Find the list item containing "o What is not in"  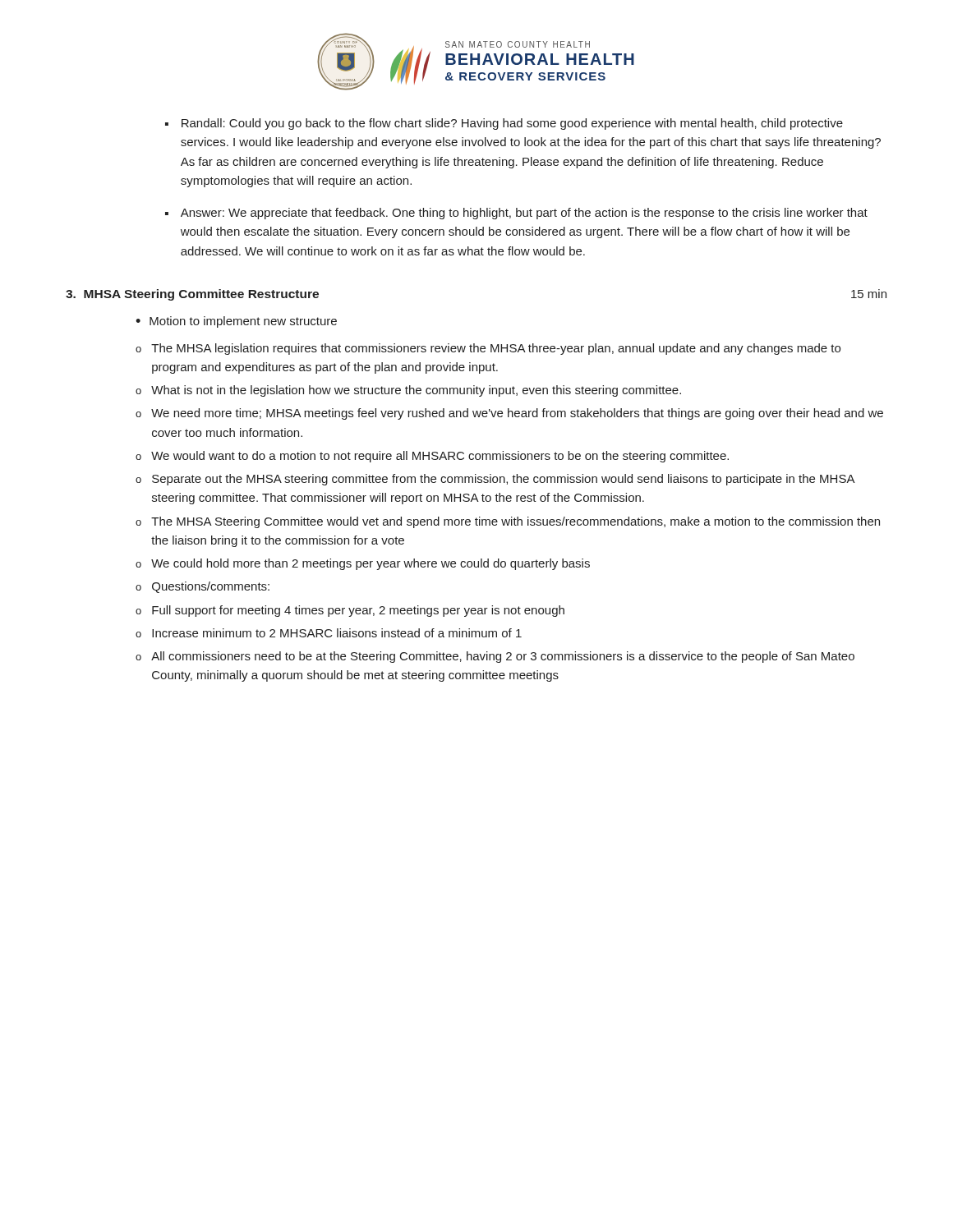[511, 390]
